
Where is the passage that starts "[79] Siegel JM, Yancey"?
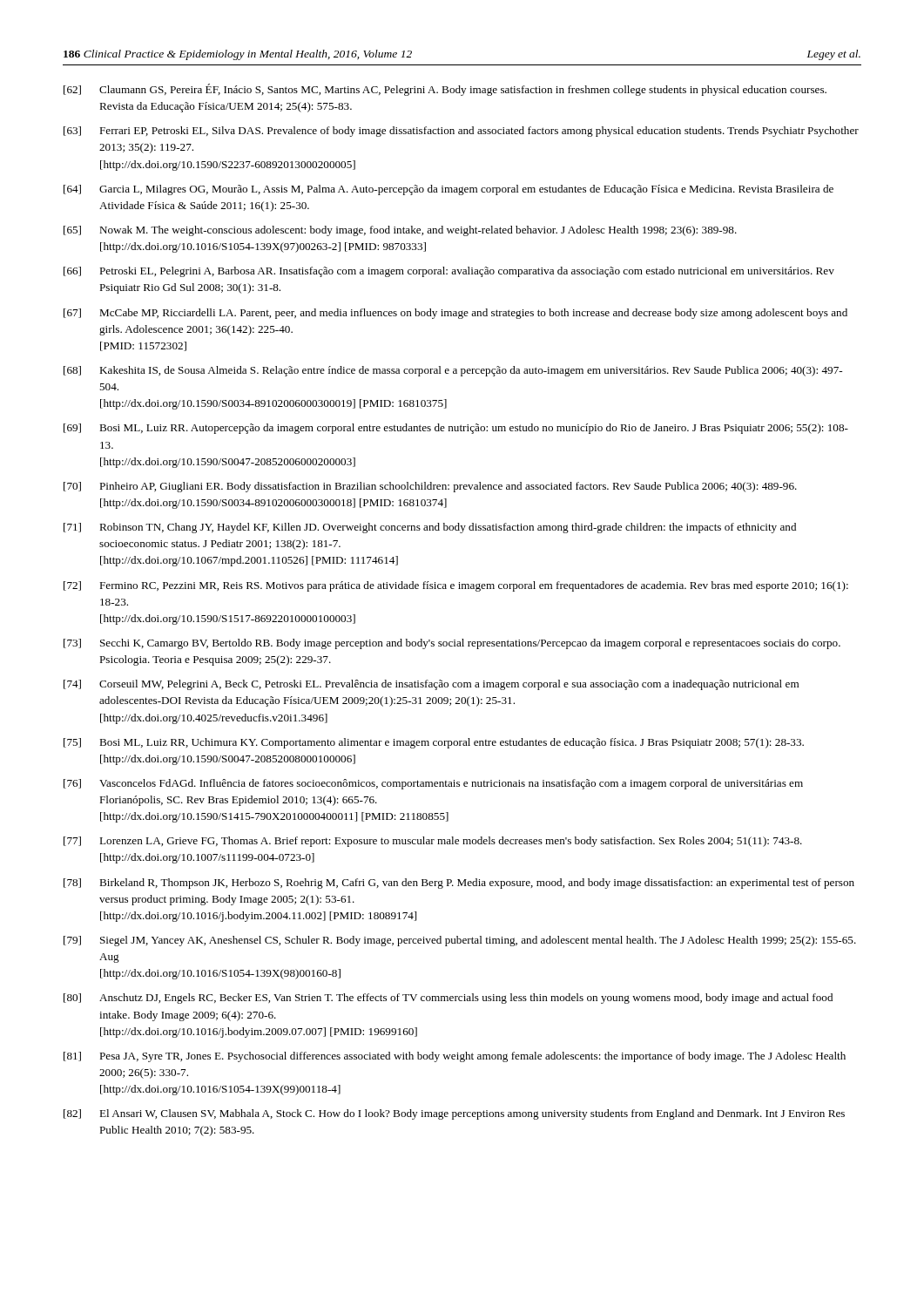coord(460,941)
